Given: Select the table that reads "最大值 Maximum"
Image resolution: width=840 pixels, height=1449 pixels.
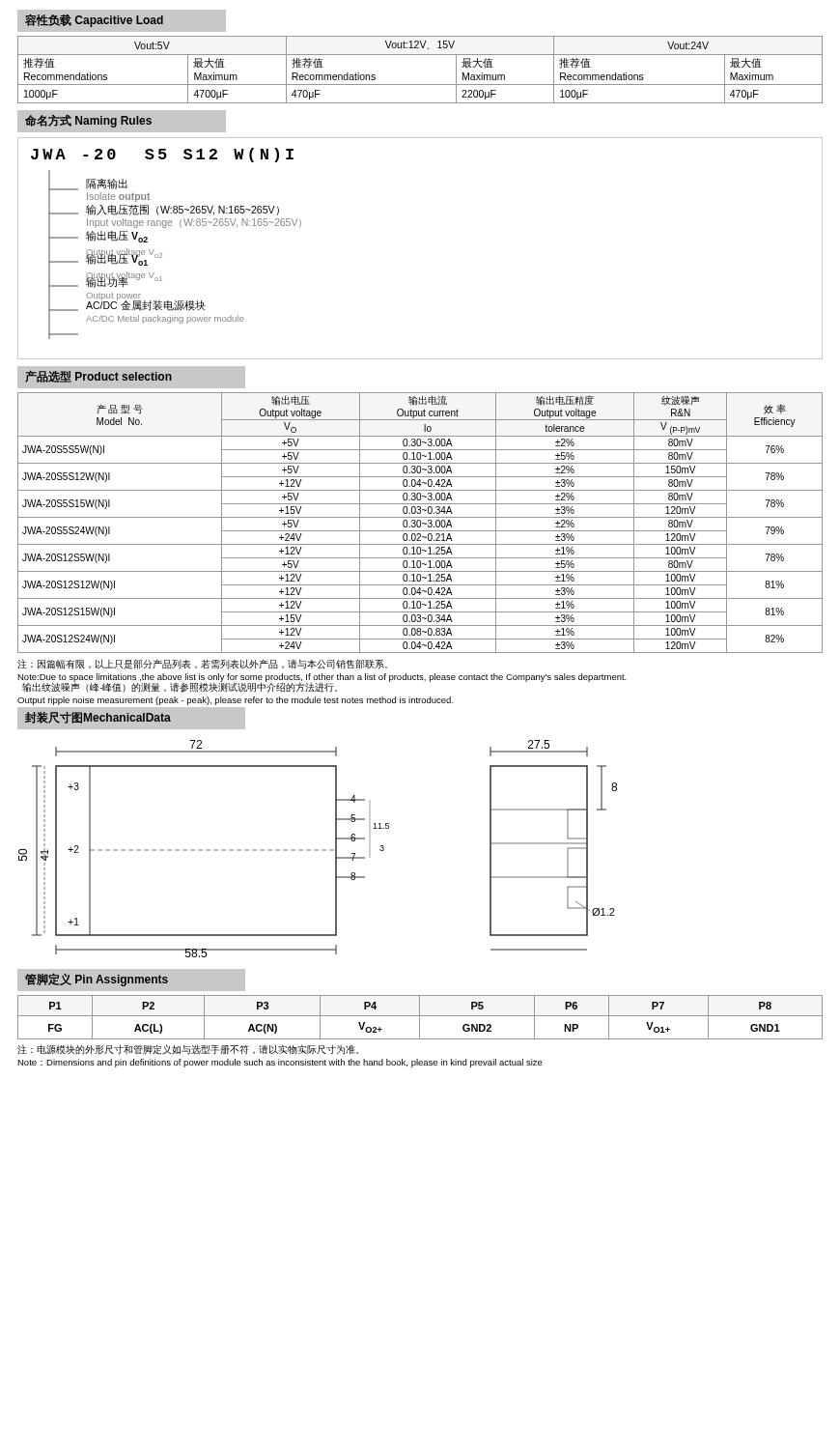Looking at the screenshot, I should [420, 70].
